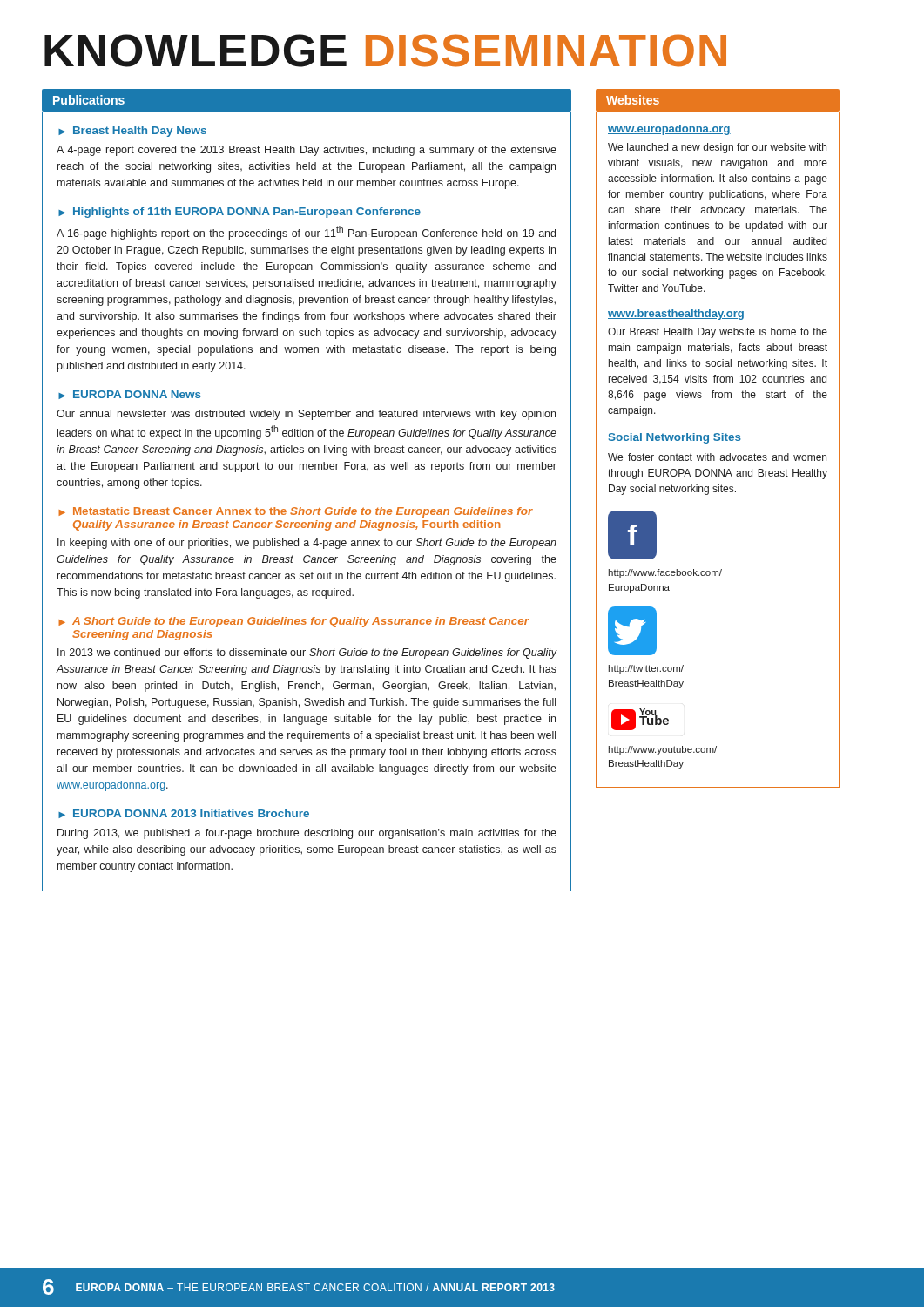The image size is (924, 1307).
Task: Find the text block containing "During 2013, we"
Action: 307,850
